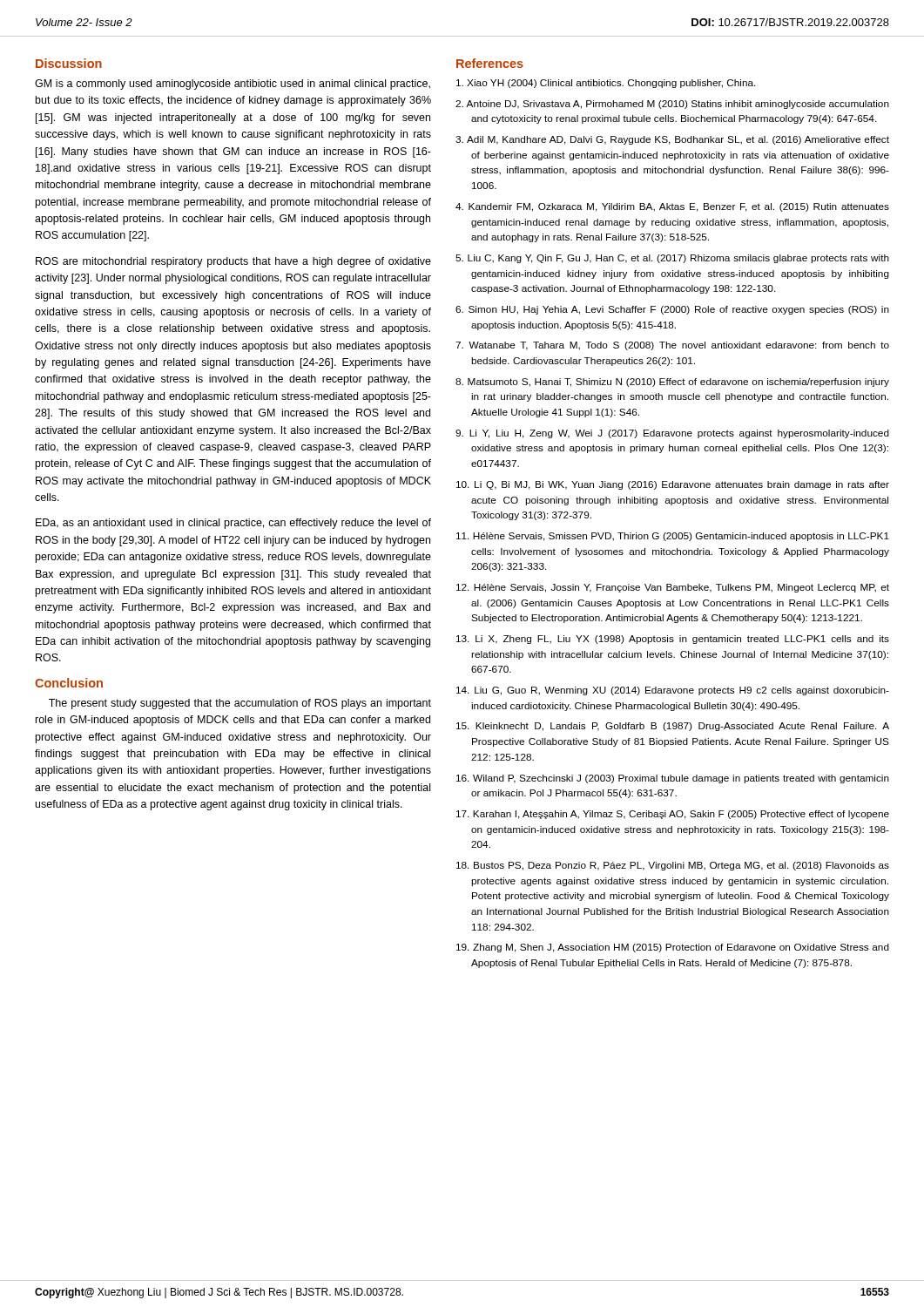Select the list item with the text "12. Hélène Servais, Jossin Y, Françoise Van Bambeke,"
Viewport: 924px width, 1307px height.
pos(672,603)
